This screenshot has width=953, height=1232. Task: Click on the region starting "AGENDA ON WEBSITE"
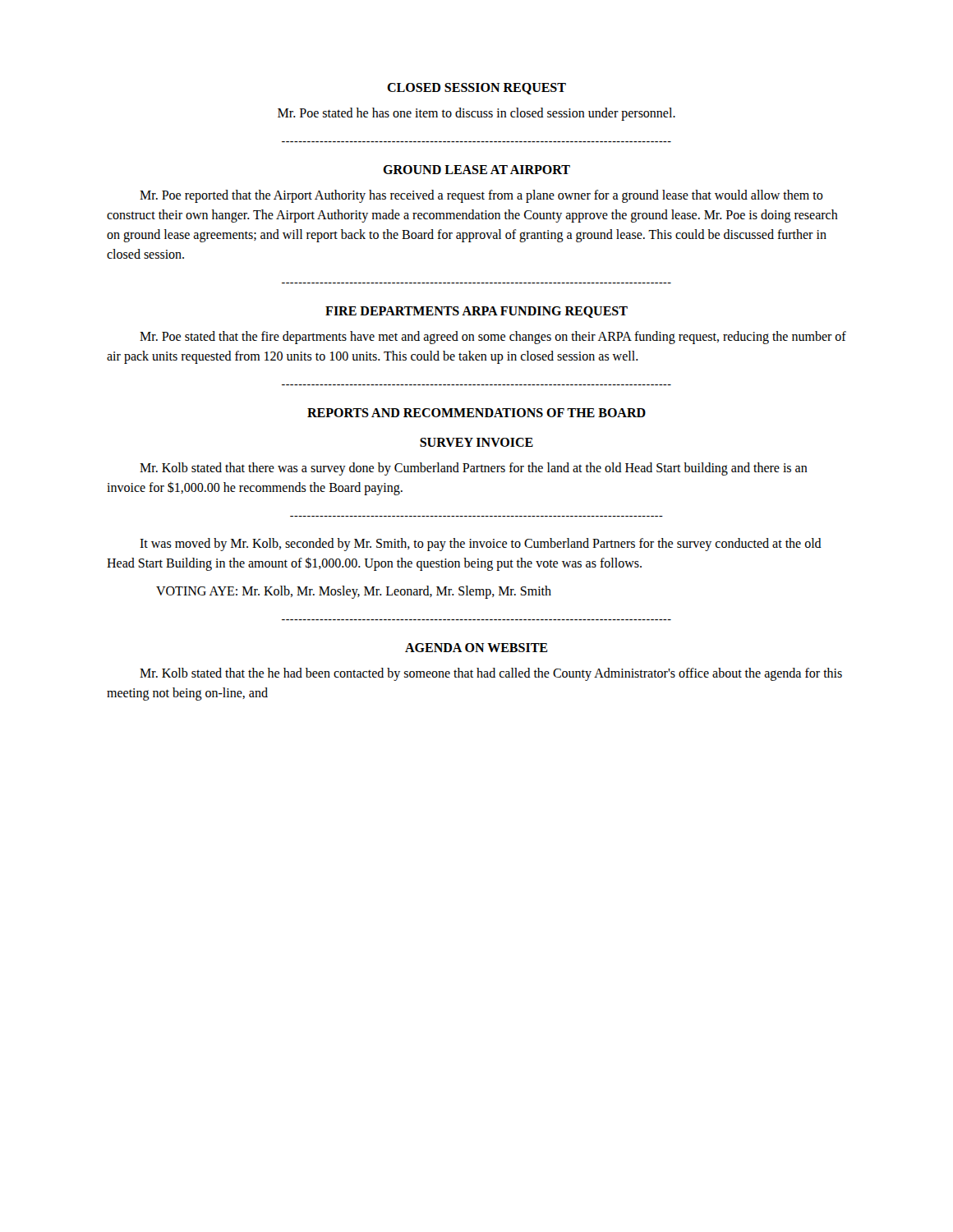476,648
